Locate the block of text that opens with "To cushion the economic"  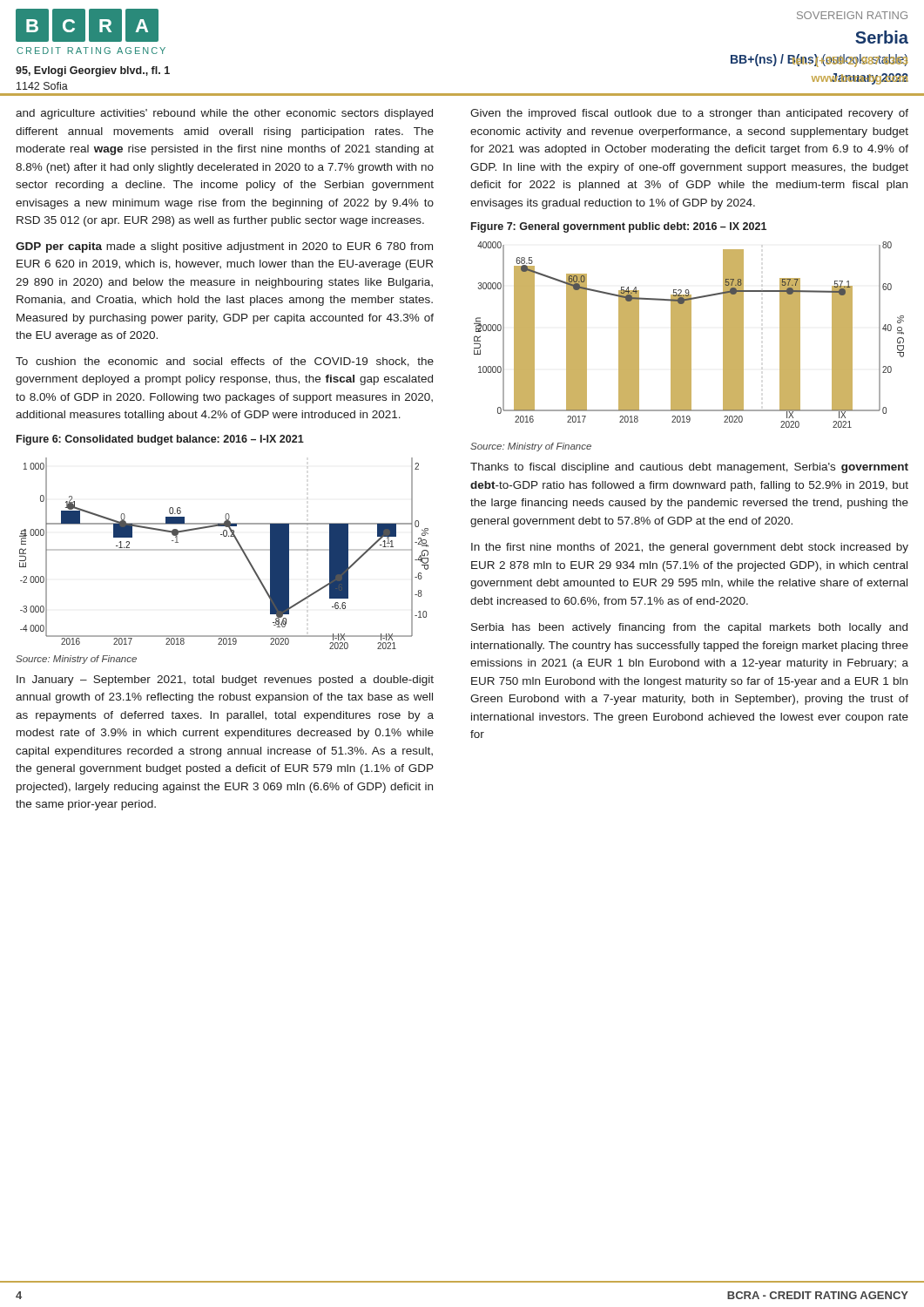(x=225, y=388)
